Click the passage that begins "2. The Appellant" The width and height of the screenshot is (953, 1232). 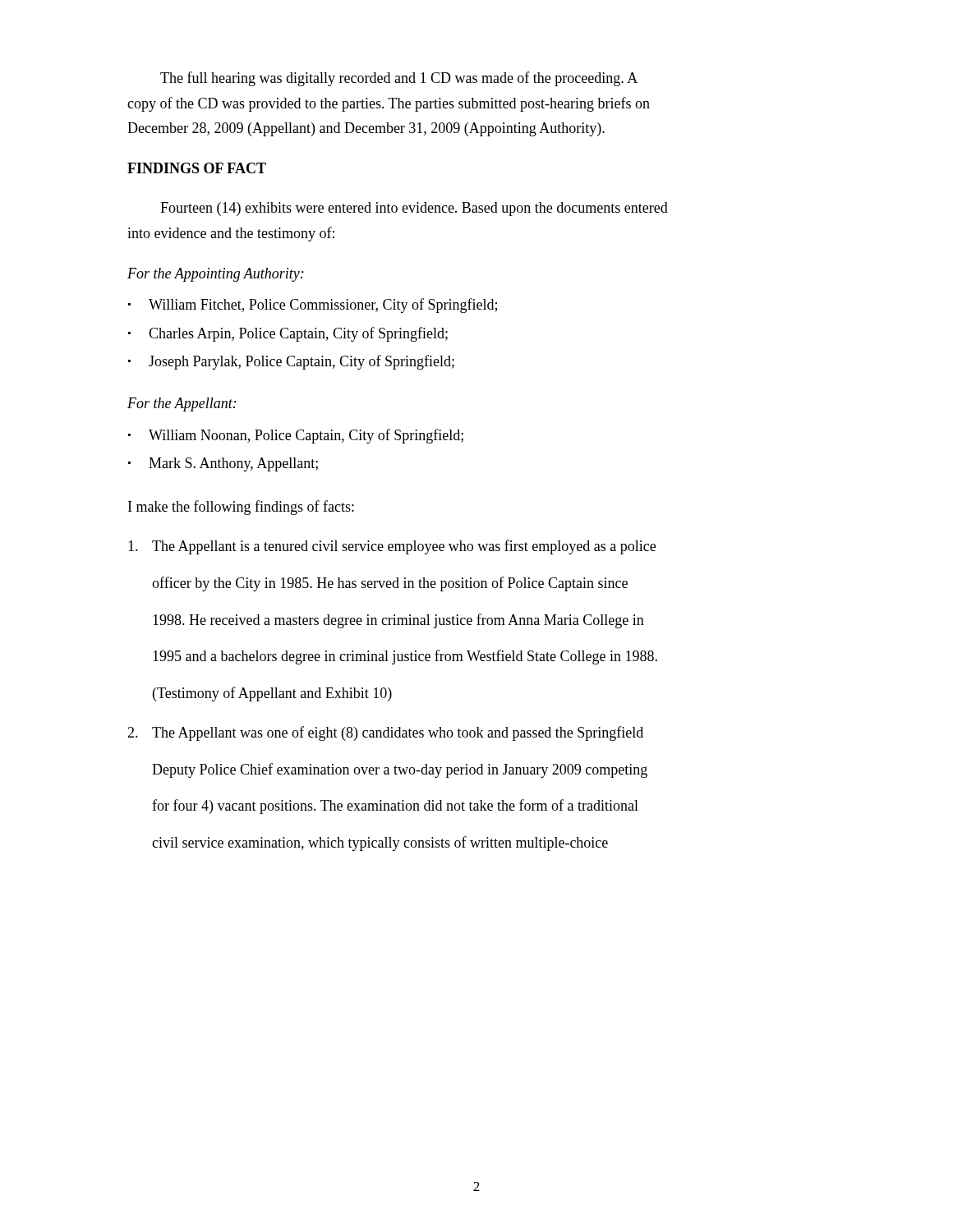385,733
